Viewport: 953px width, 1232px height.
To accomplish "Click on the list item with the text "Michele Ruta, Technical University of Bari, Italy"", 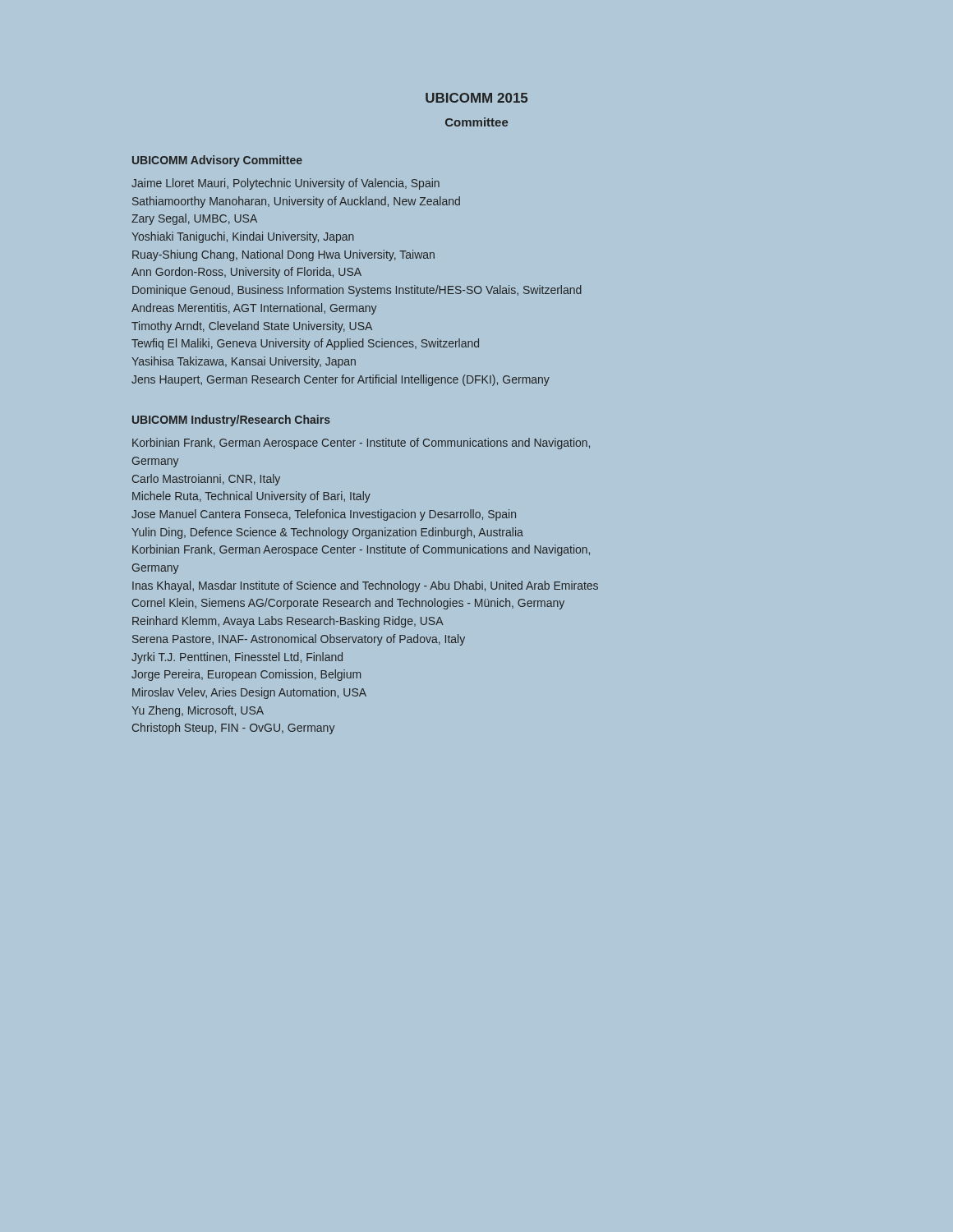I will (x=251, y=496).
